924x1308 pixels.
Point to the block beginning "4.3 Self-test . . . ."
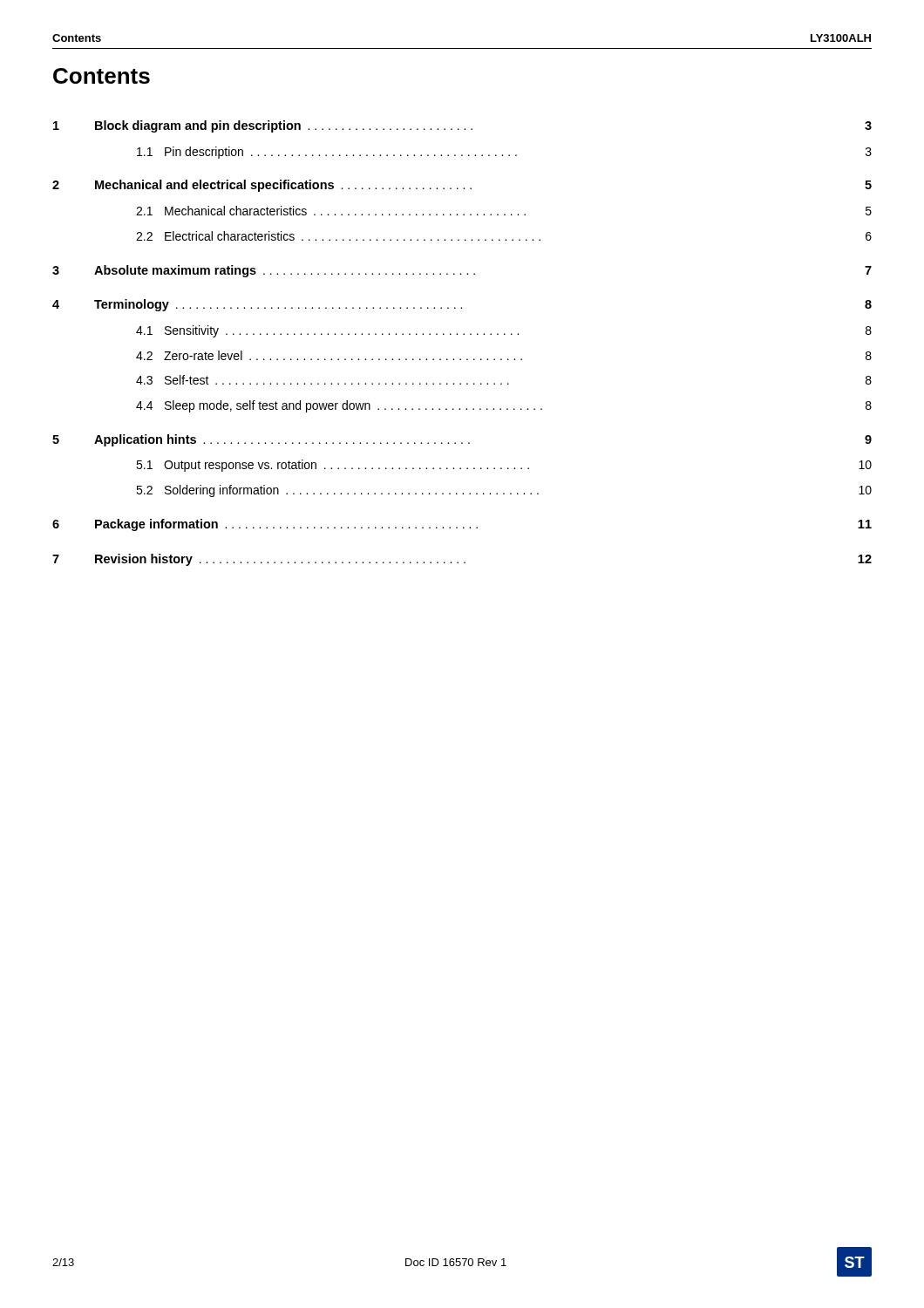[x=504, y=381]
